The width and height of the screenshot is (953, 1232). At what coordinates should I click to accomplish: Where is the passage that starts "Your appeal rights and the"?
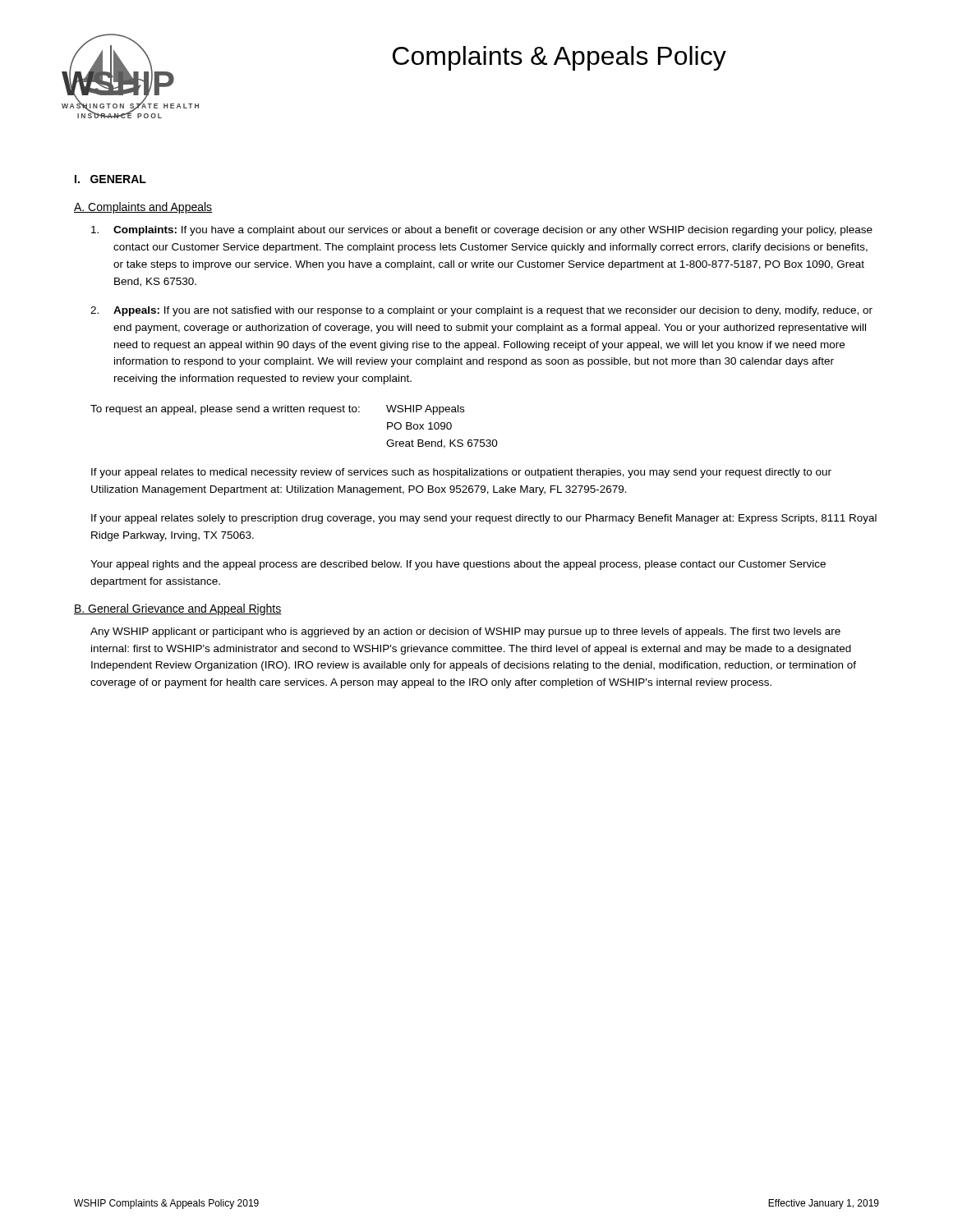pyautogui.click(x=458, y=572)
